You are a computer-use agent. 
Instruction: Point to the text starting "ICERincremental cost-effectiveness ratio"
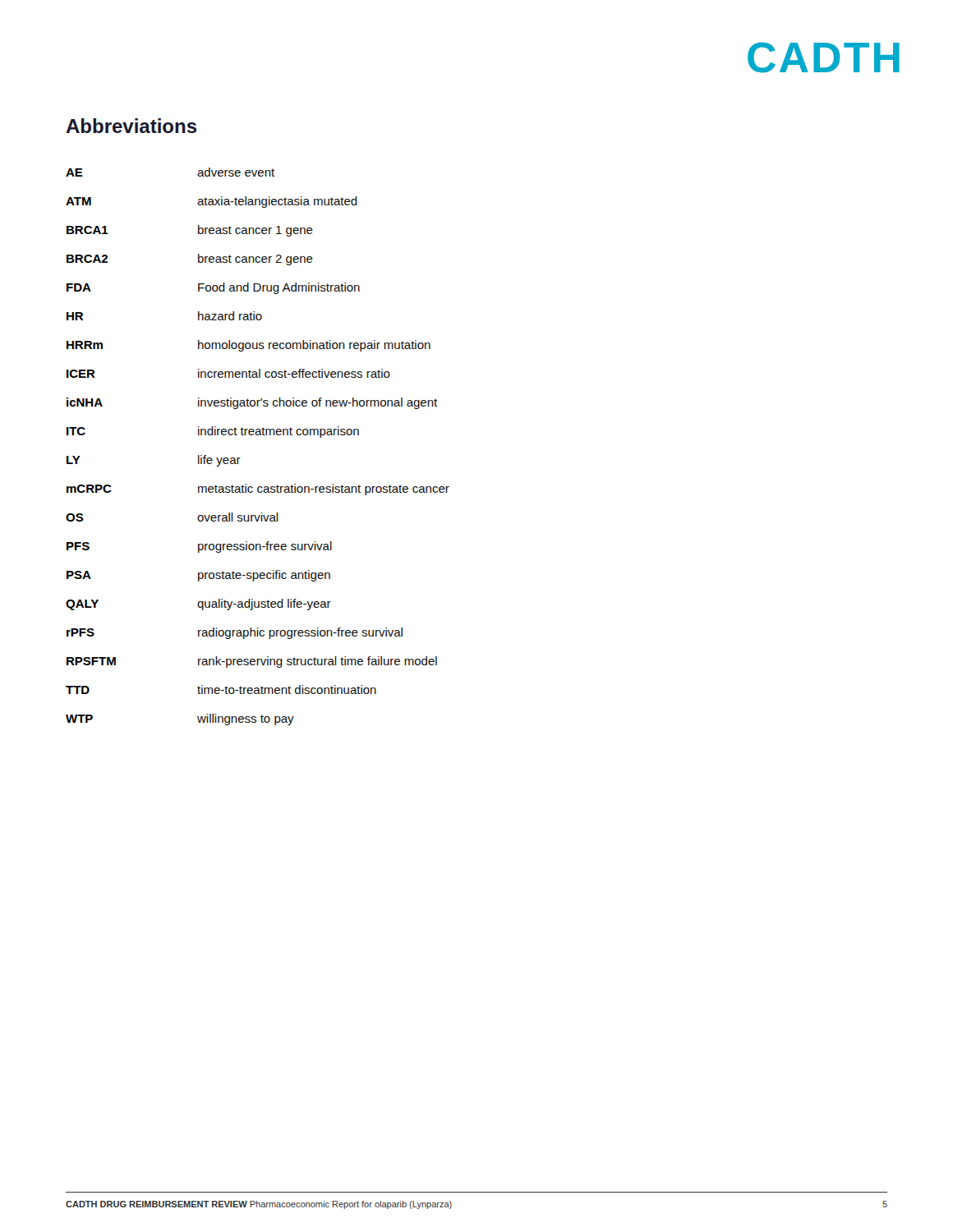point(228,373)
